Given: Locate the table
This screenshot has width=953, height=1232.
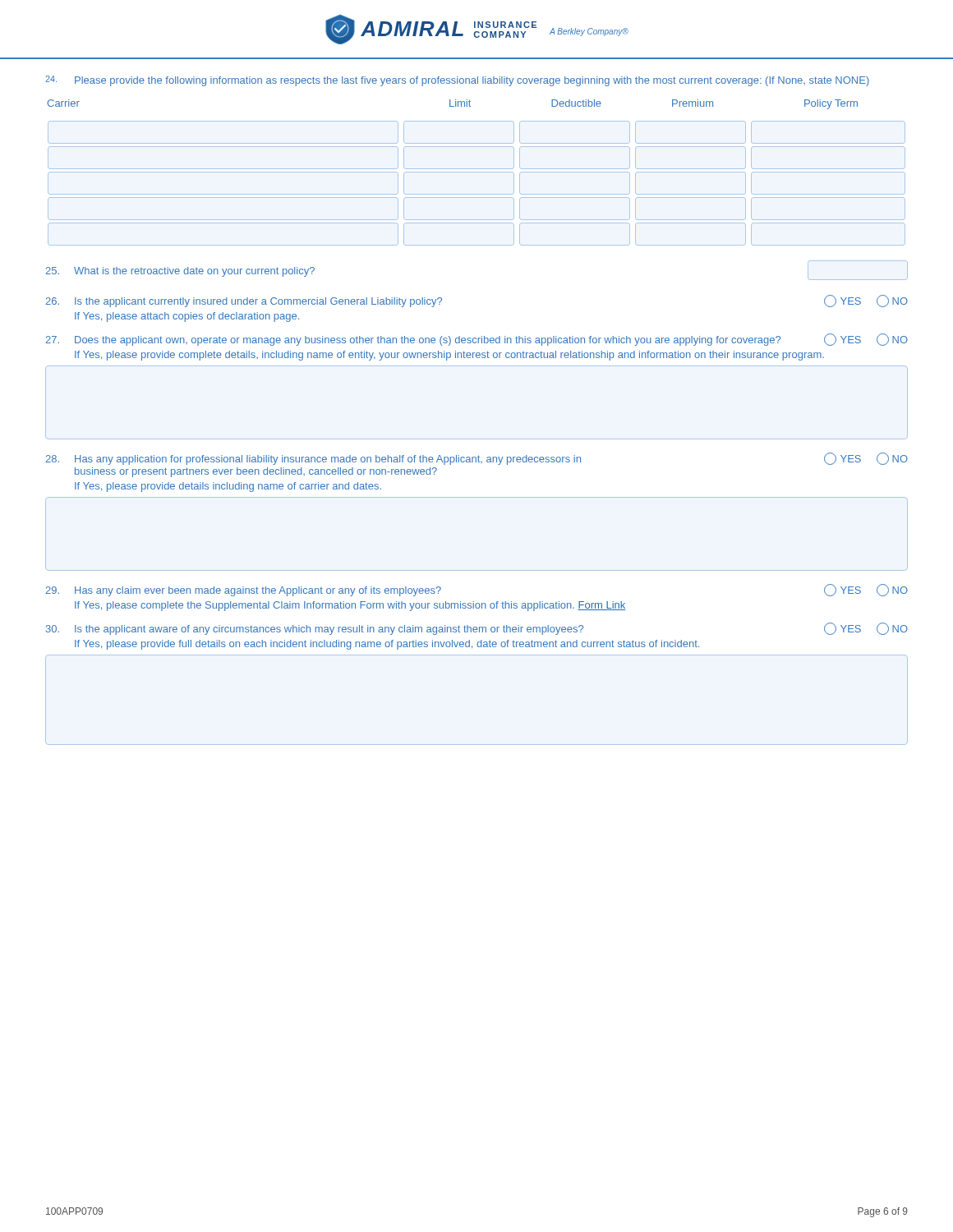Looking at the screenshot, I should 476,183.
